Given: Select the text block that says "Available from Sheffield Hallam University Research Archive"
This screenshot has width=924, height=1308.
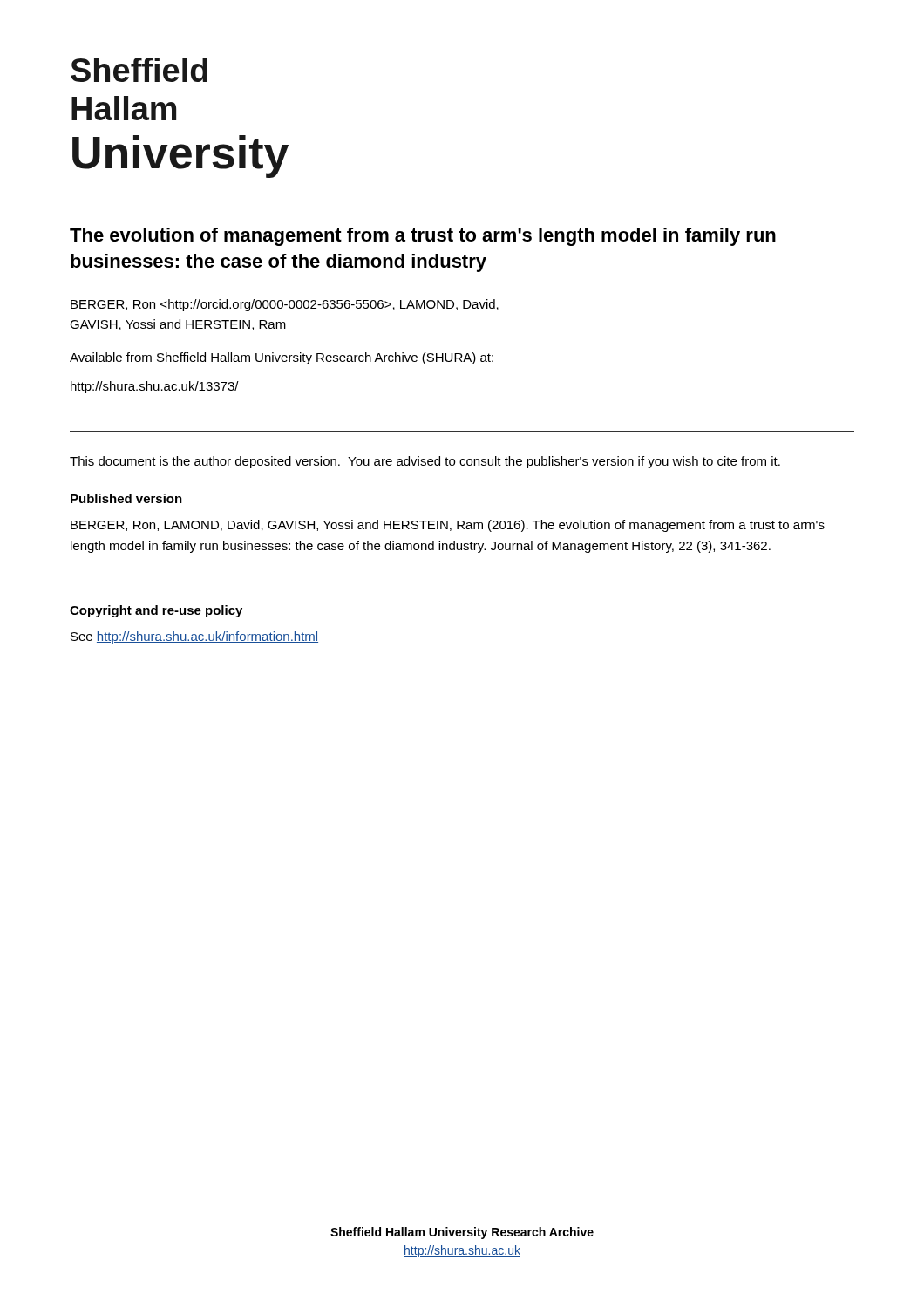Looking at the screenshot, I should click(282, 357).
